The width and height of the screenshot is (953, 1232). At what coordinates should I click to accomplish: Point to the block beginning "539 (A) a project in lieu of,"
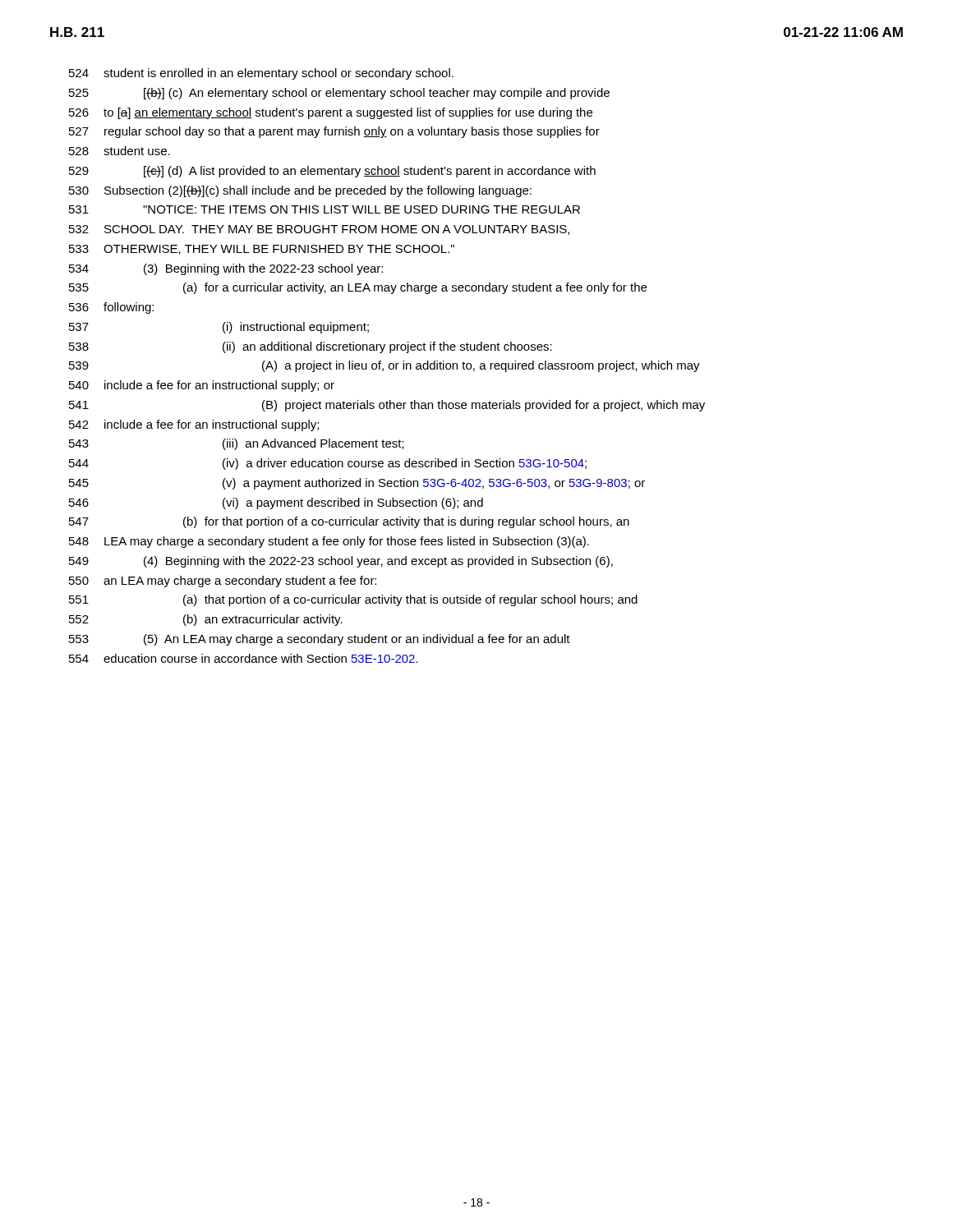click(x=476, y=366)
